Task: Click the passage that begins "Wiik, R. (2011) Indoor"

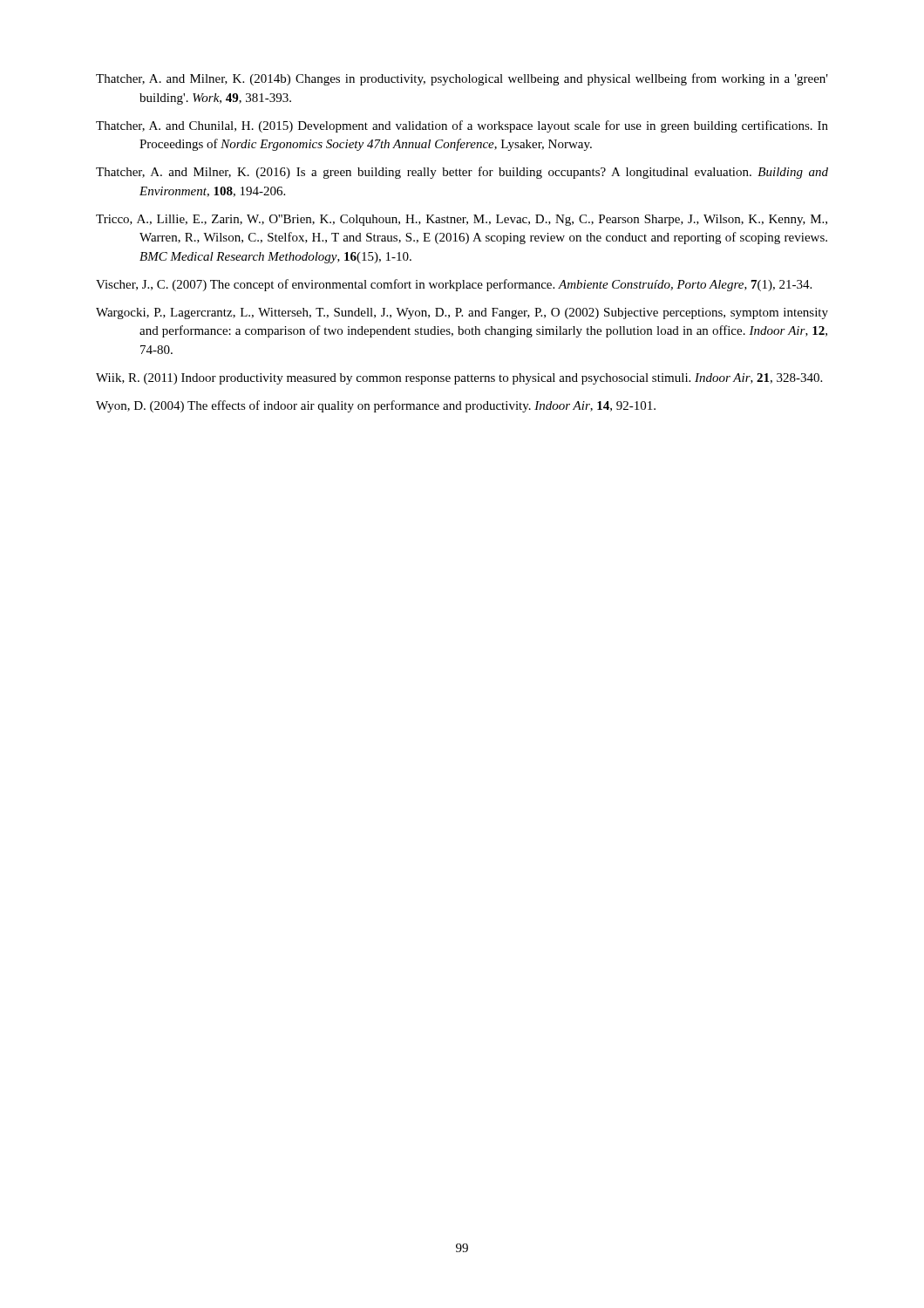Action: (x=460, y=377)
